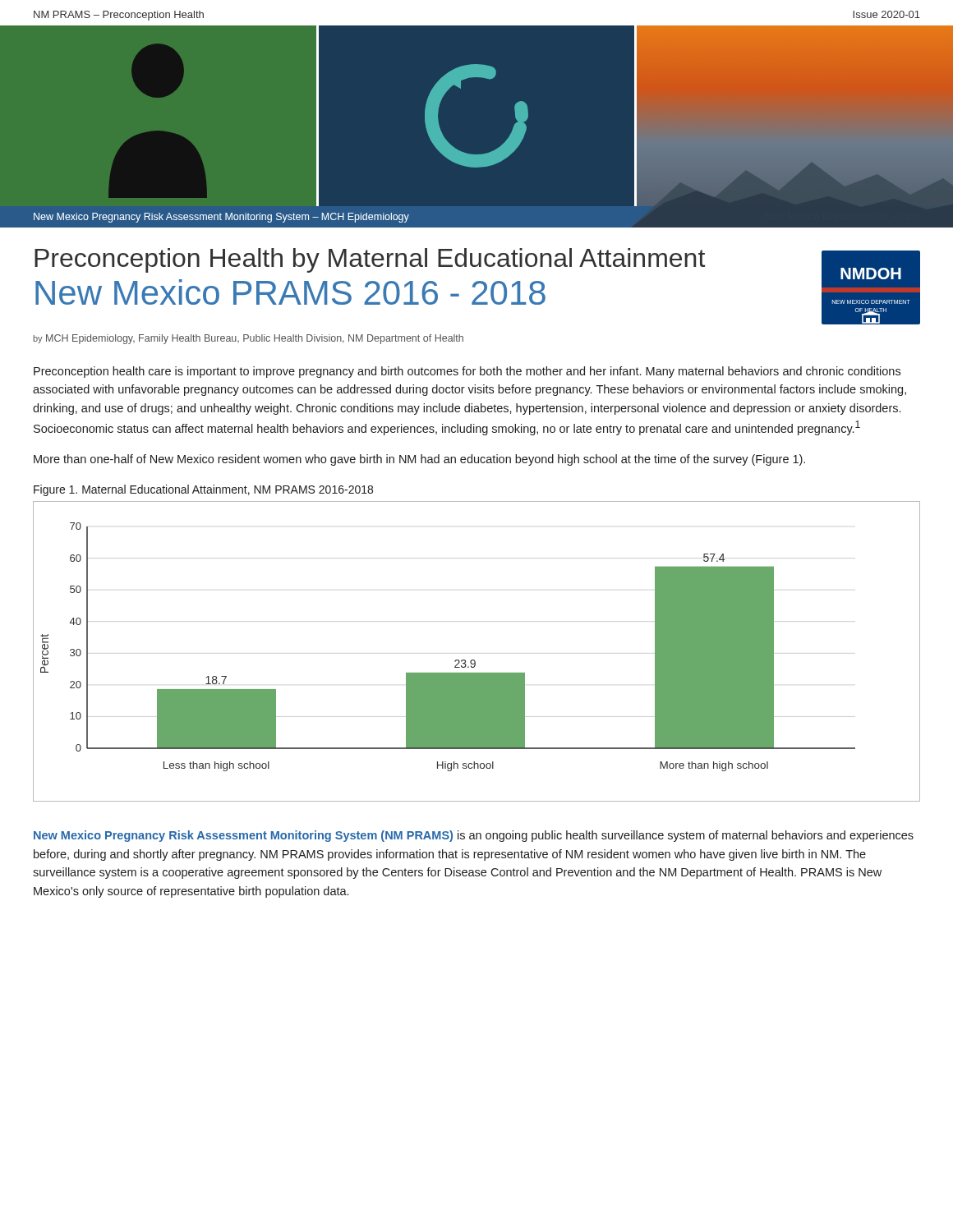Find the block on this page that starts "More than one-half of"
This screenshot has height=1232, width=953.
(x=420, y=459)
